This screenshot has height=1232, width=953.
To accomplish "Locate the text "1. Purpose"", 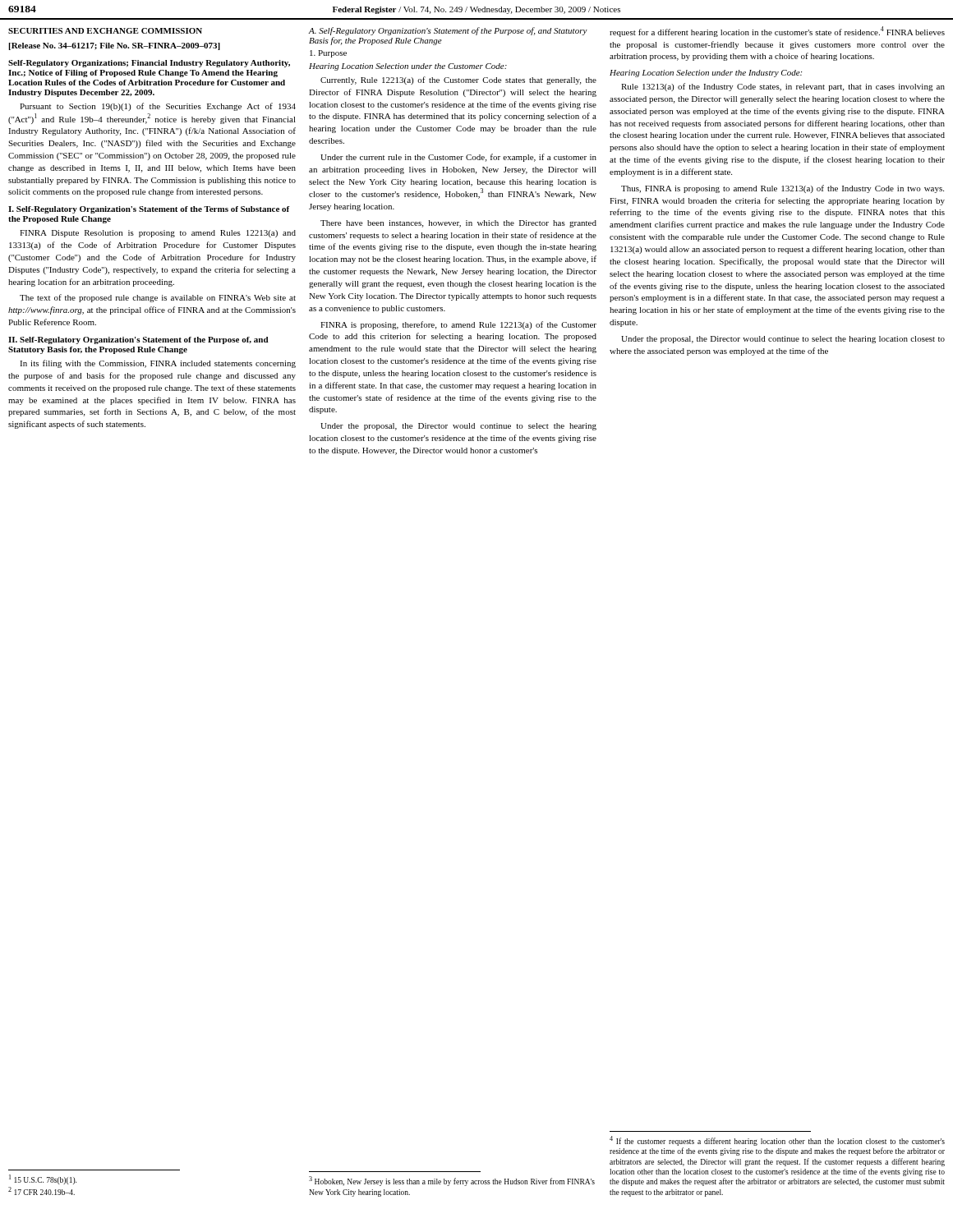I will pos(328,53).
